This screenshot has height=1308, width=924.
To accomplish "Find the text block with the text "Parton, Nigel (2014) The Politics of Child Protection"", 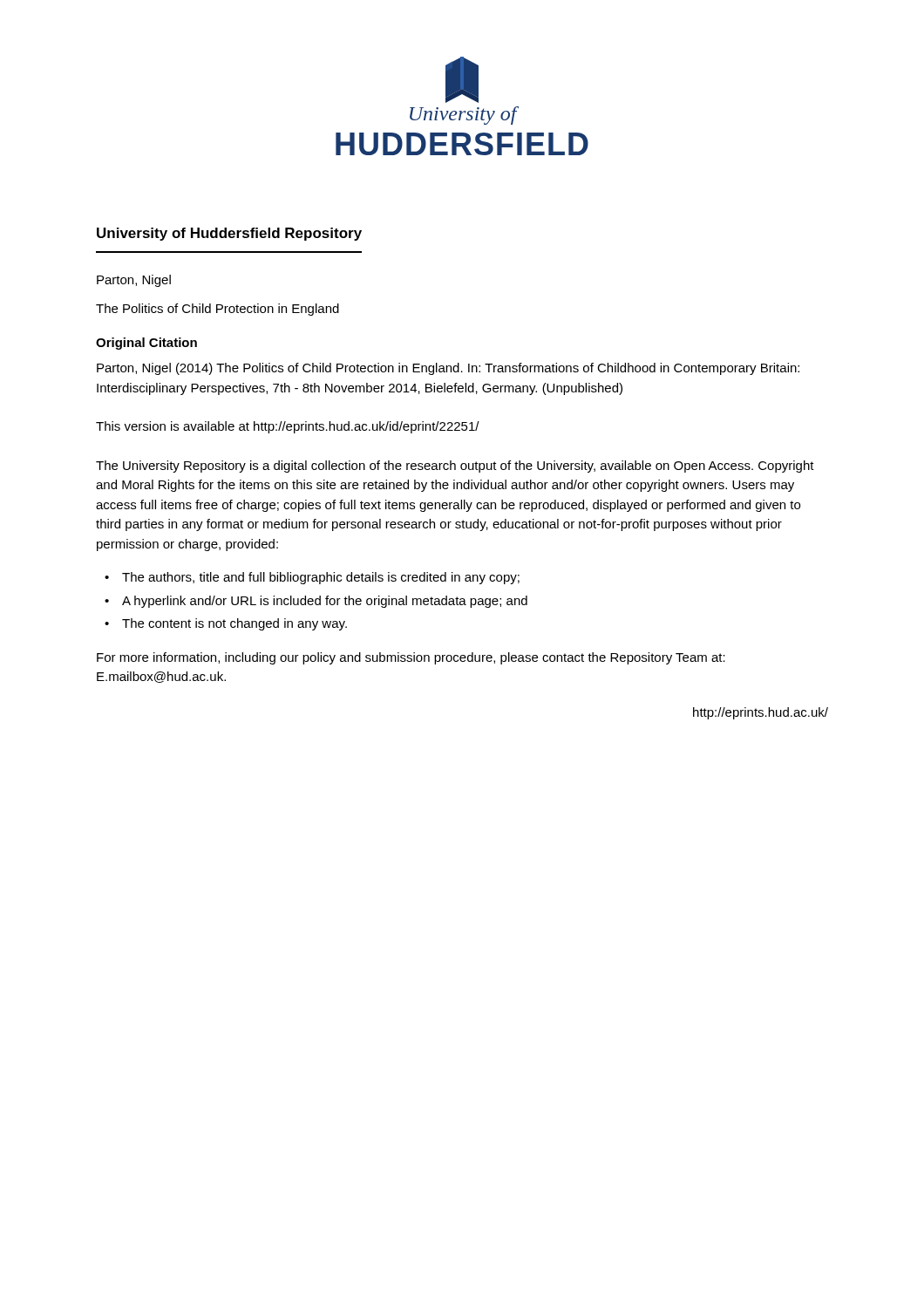I will tap(448, 377).
